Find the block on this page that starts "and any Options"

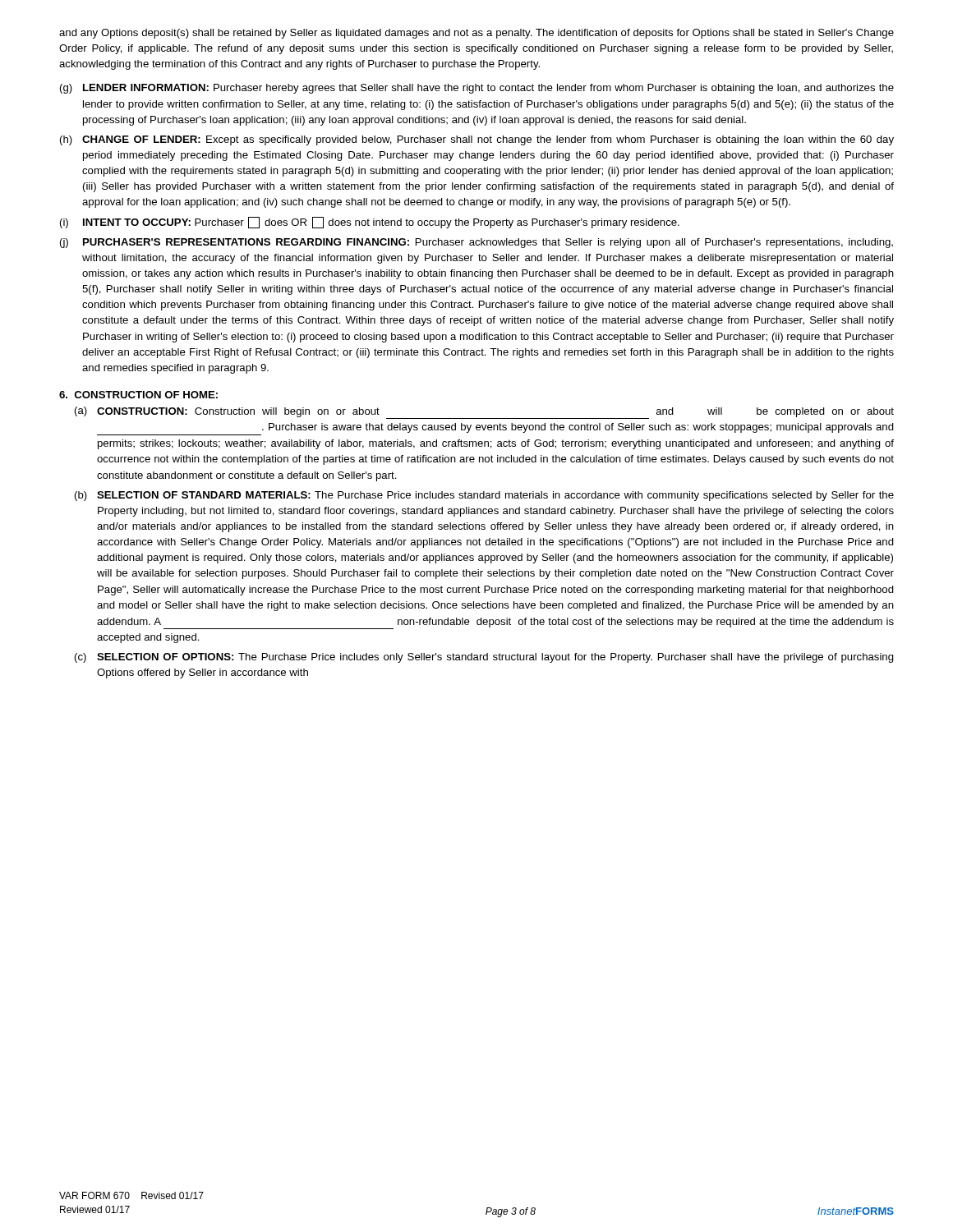[x=476, y=48]
